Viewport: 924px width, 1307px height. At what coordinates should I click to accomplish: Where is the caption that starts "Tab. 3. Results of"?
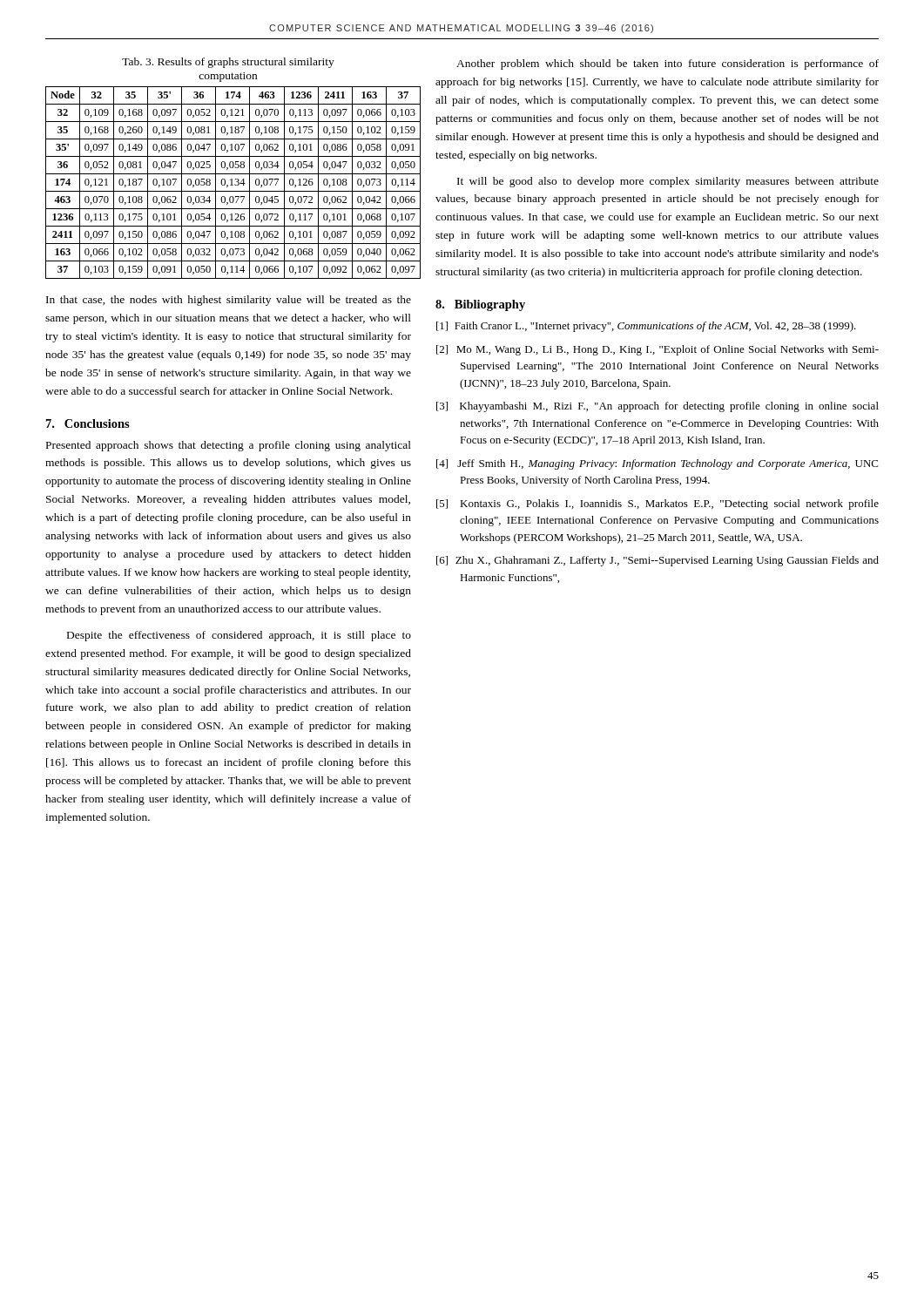[228, 68]
